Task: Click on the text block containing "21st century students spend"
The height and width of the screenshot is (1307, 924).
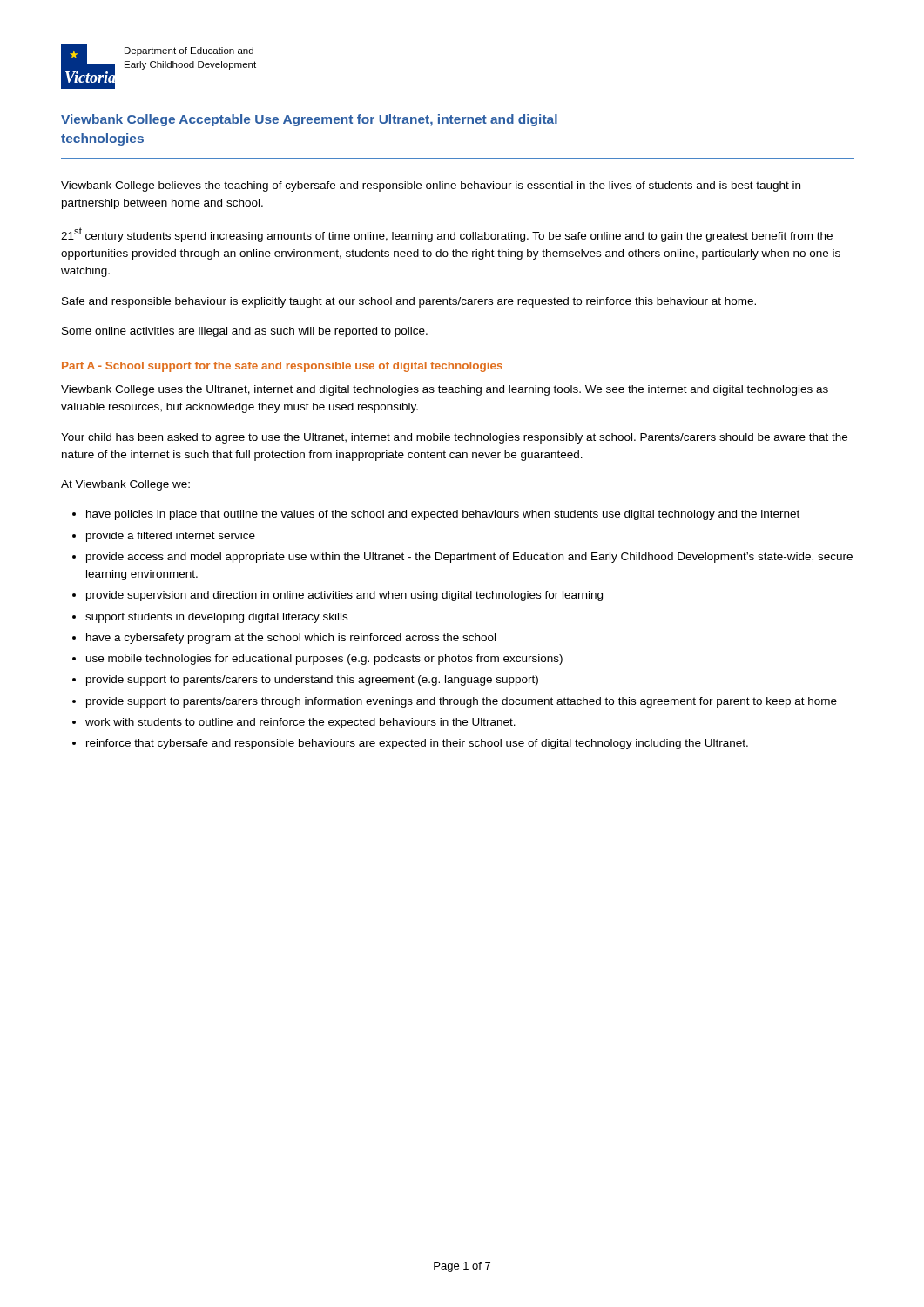Action: tap(451, 252)
